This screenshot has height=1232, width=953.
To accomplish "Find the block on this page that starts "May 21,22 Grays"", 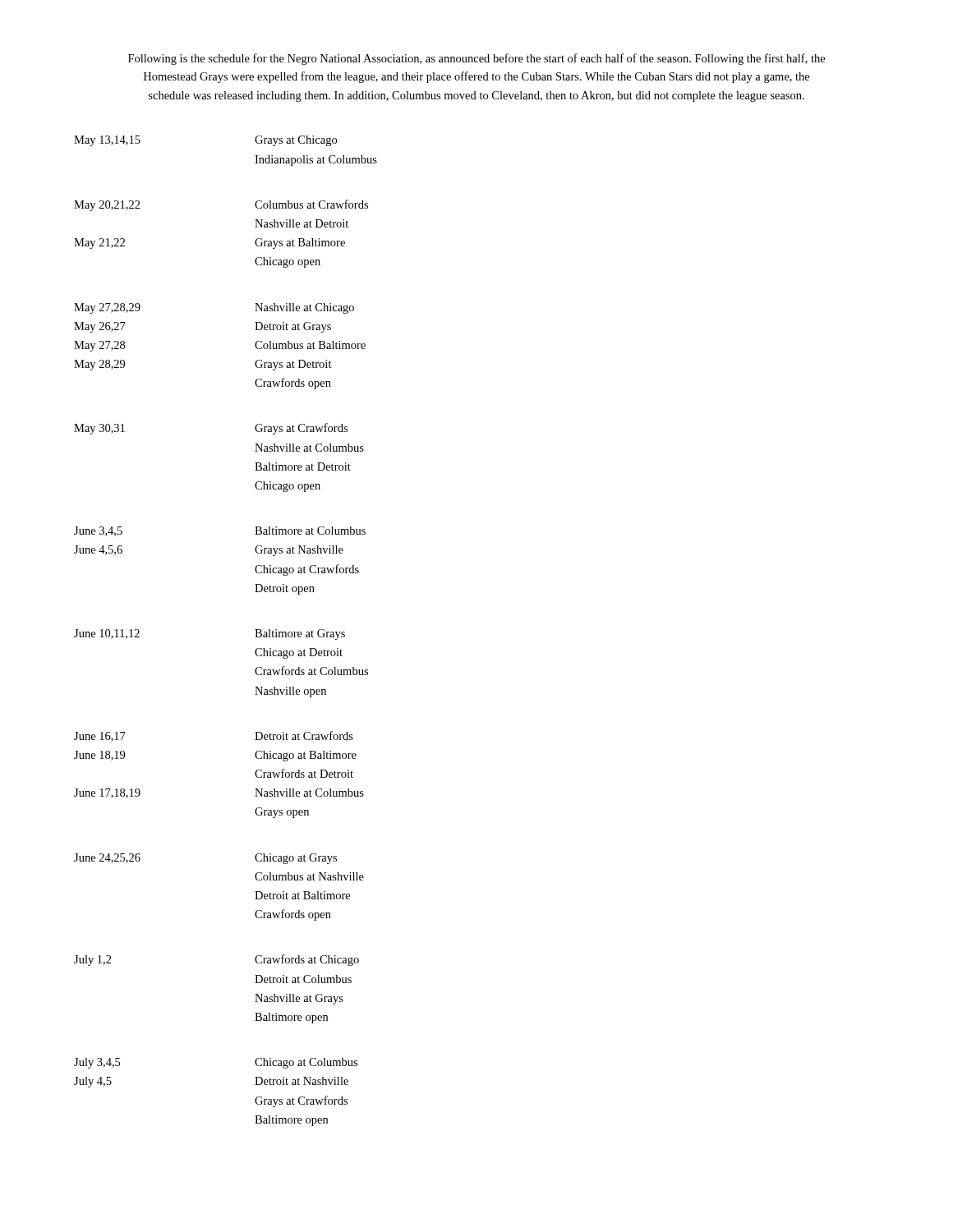I will click(x=101, y=244).
